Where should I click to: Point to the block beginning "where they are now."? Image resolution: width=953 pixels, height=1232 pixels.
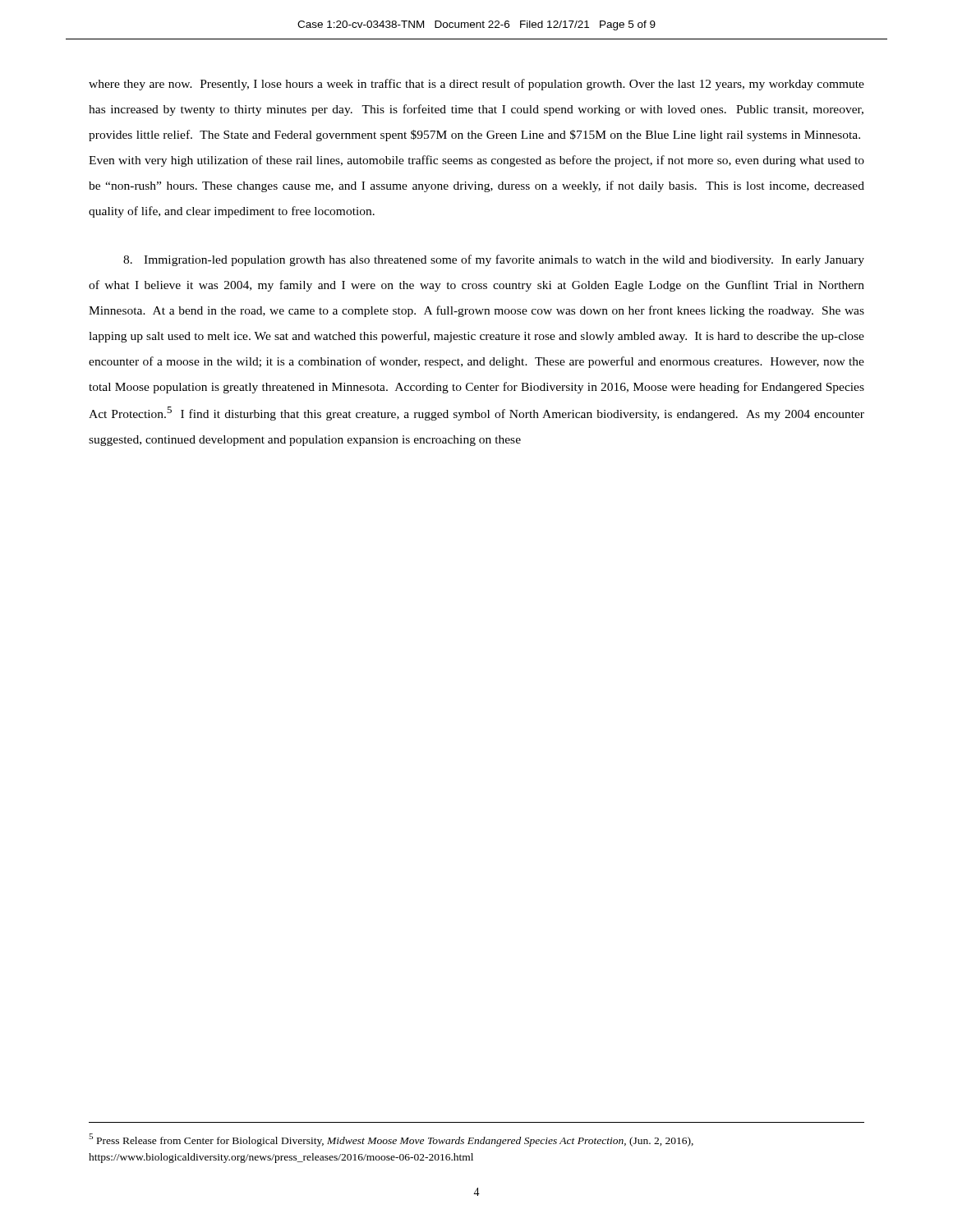pyautogui.click(x=476, y=147)
